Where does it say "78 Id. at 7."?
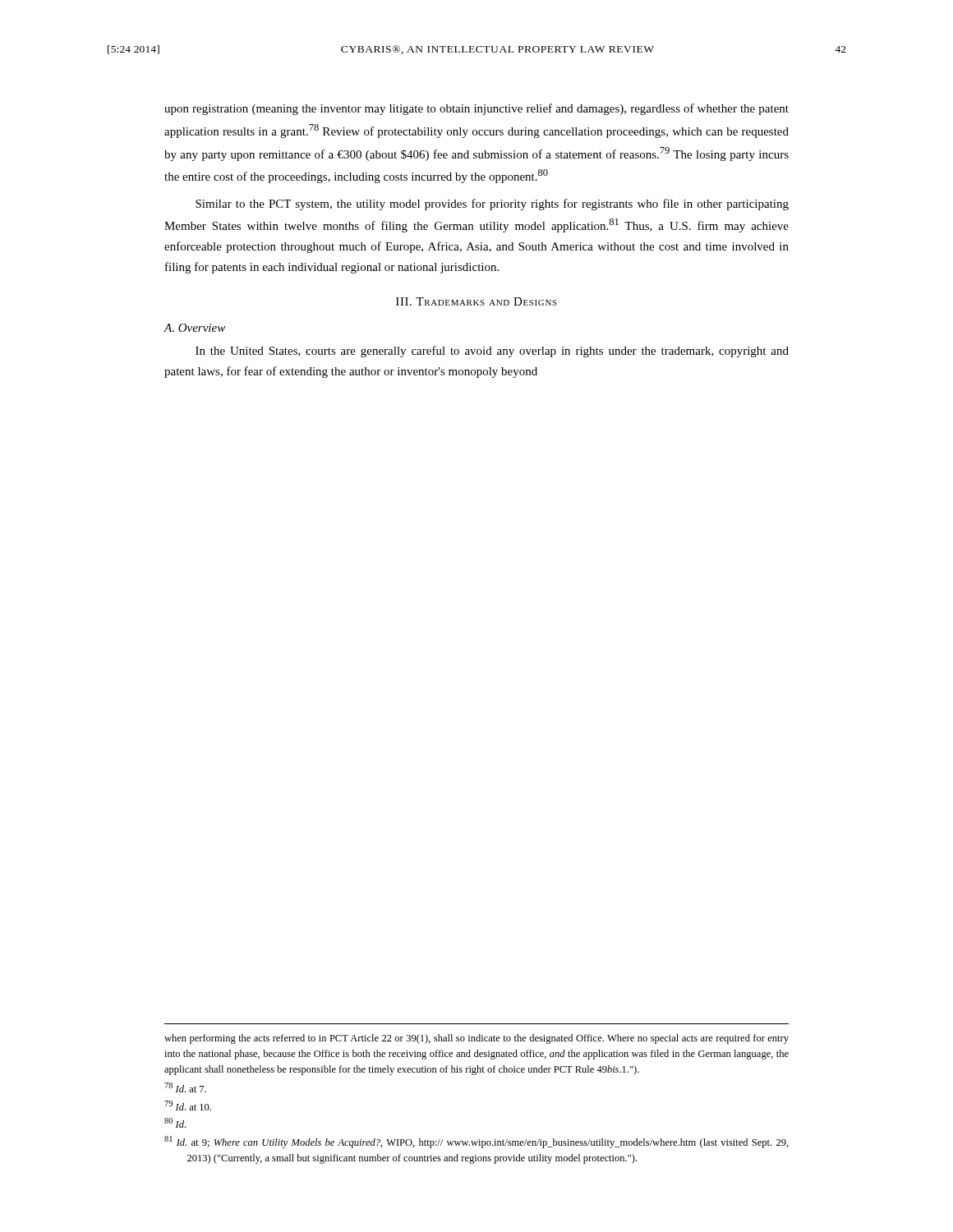The height and width of the screenshot is (1232, 953). click(x=186, y=1088)
